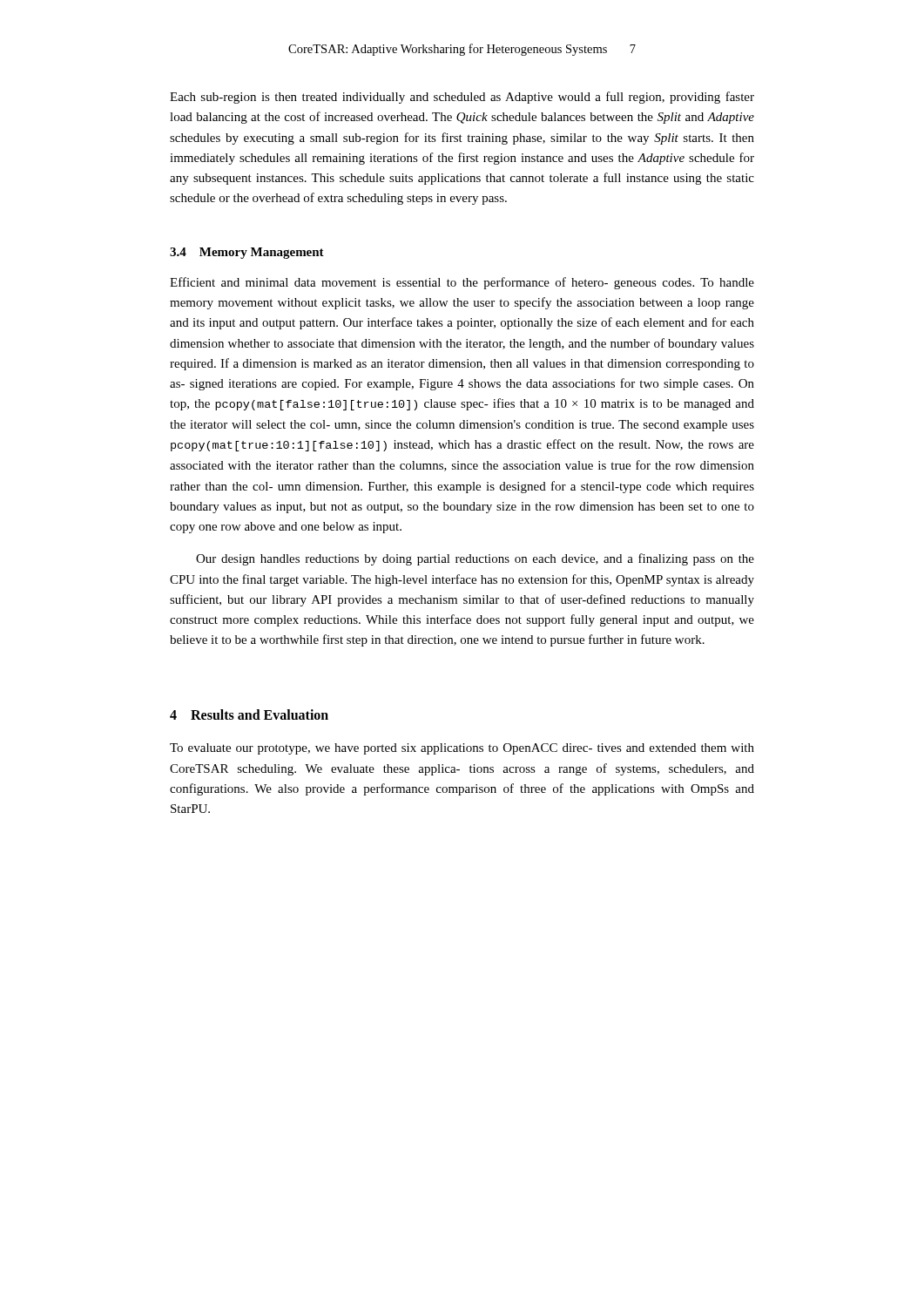The image size is (924, 1307).
Task: Locate the block of text that opens with "To evaluate our"
Action: click(x=462, y=779)
